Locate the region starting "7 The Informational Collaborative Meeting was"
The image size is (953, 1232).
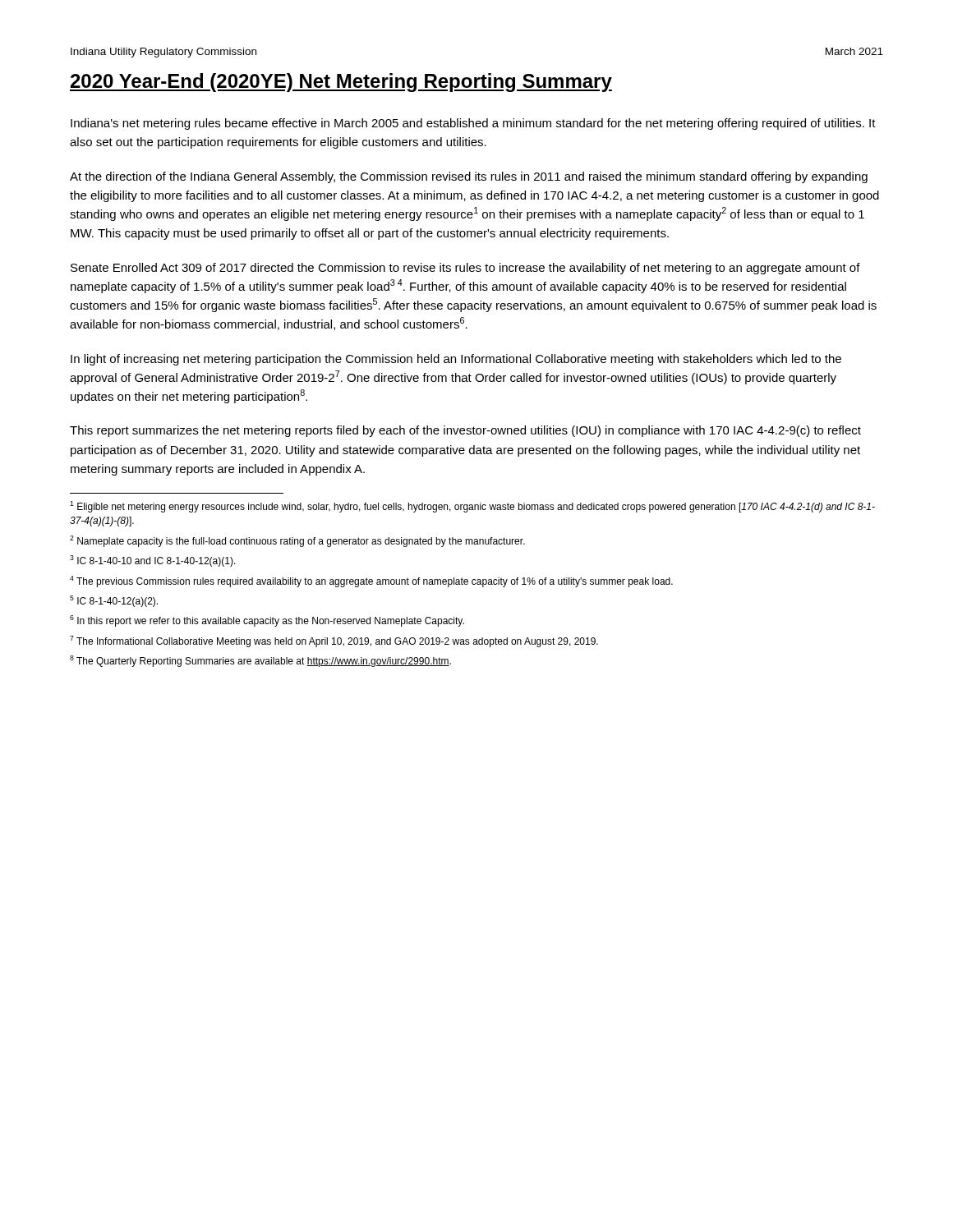[334, 641]
